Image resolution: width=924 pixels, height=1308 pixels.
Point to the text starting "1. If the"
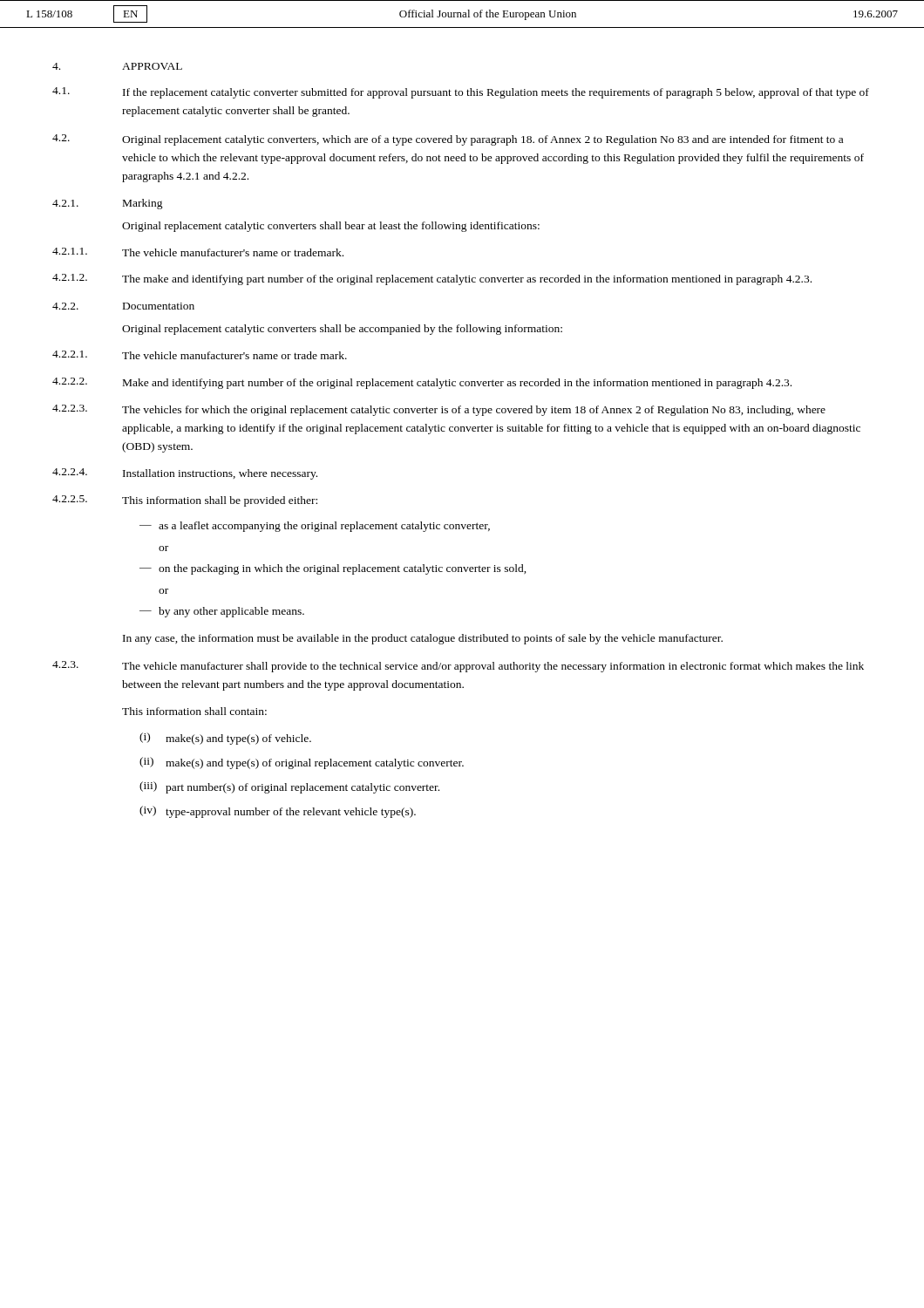pos(462,102)
